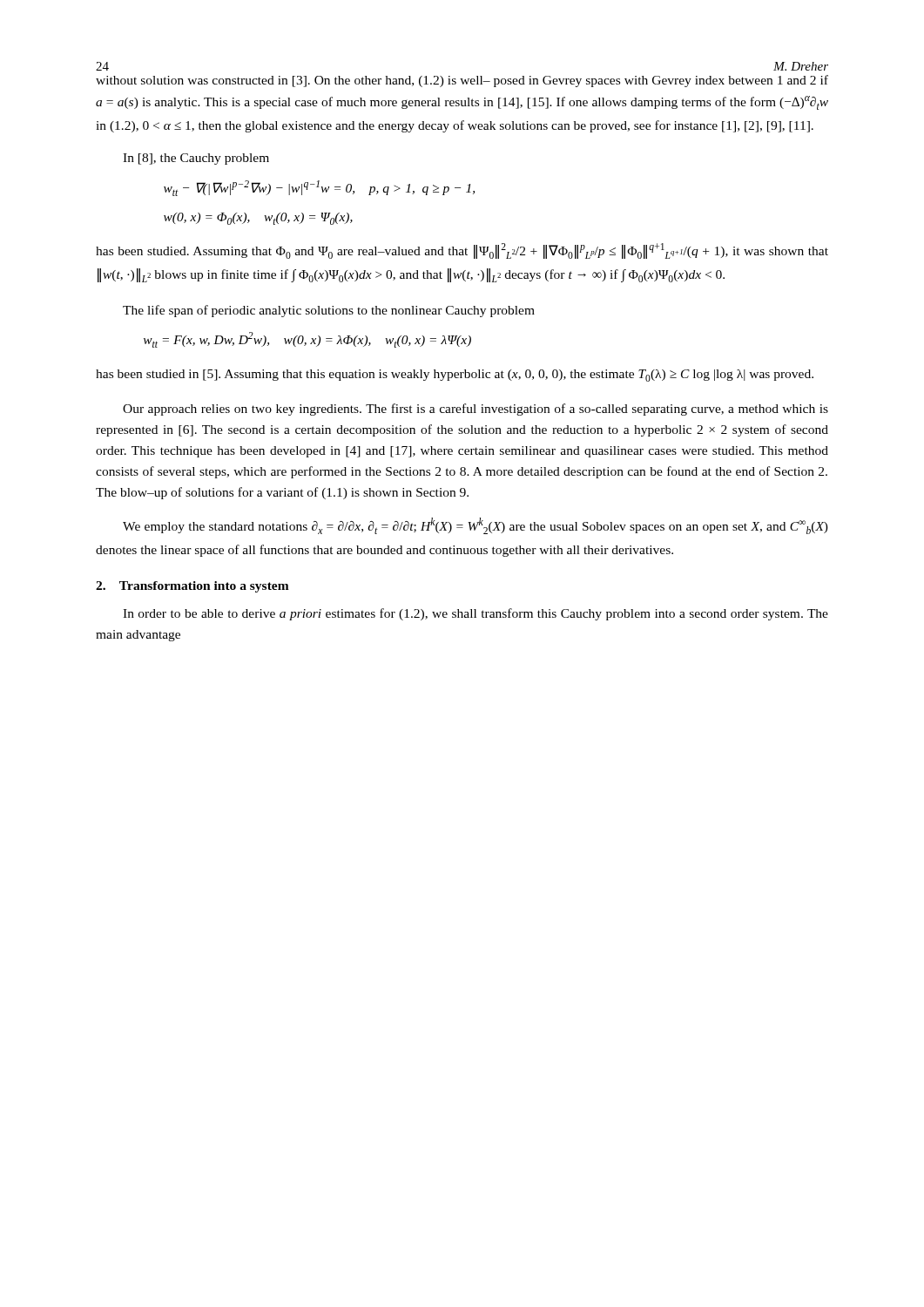Locate the text block that says "has been studied. Assuming that Φ0 and Ψ0"

click(462, 264)
